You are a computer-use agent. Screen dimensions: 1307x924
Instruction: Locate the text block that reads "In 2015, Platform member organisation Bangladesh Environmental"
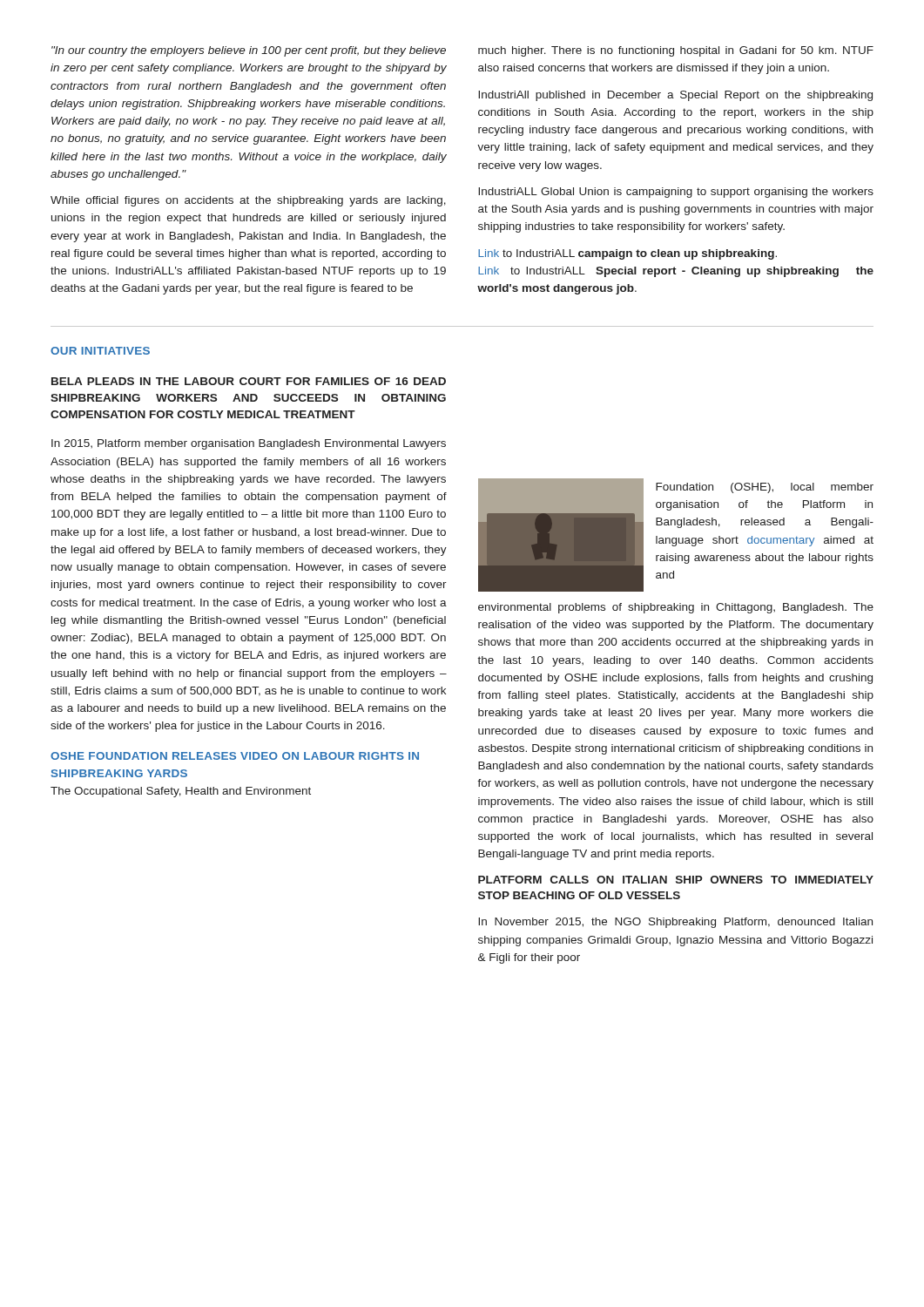pos(248,585)
